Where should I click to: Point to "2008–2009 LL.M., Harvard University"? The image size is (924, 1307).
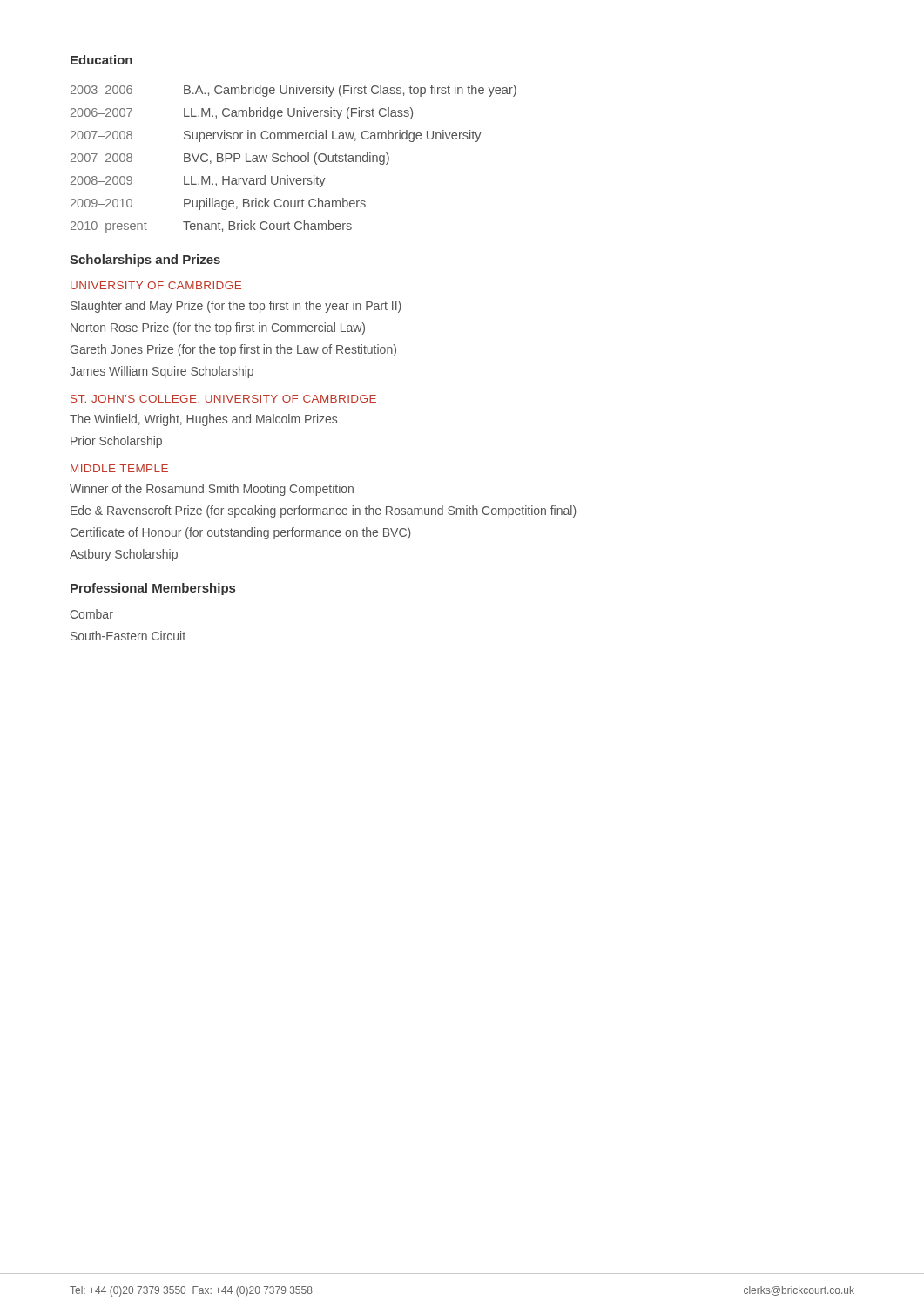tap(198, 180)
